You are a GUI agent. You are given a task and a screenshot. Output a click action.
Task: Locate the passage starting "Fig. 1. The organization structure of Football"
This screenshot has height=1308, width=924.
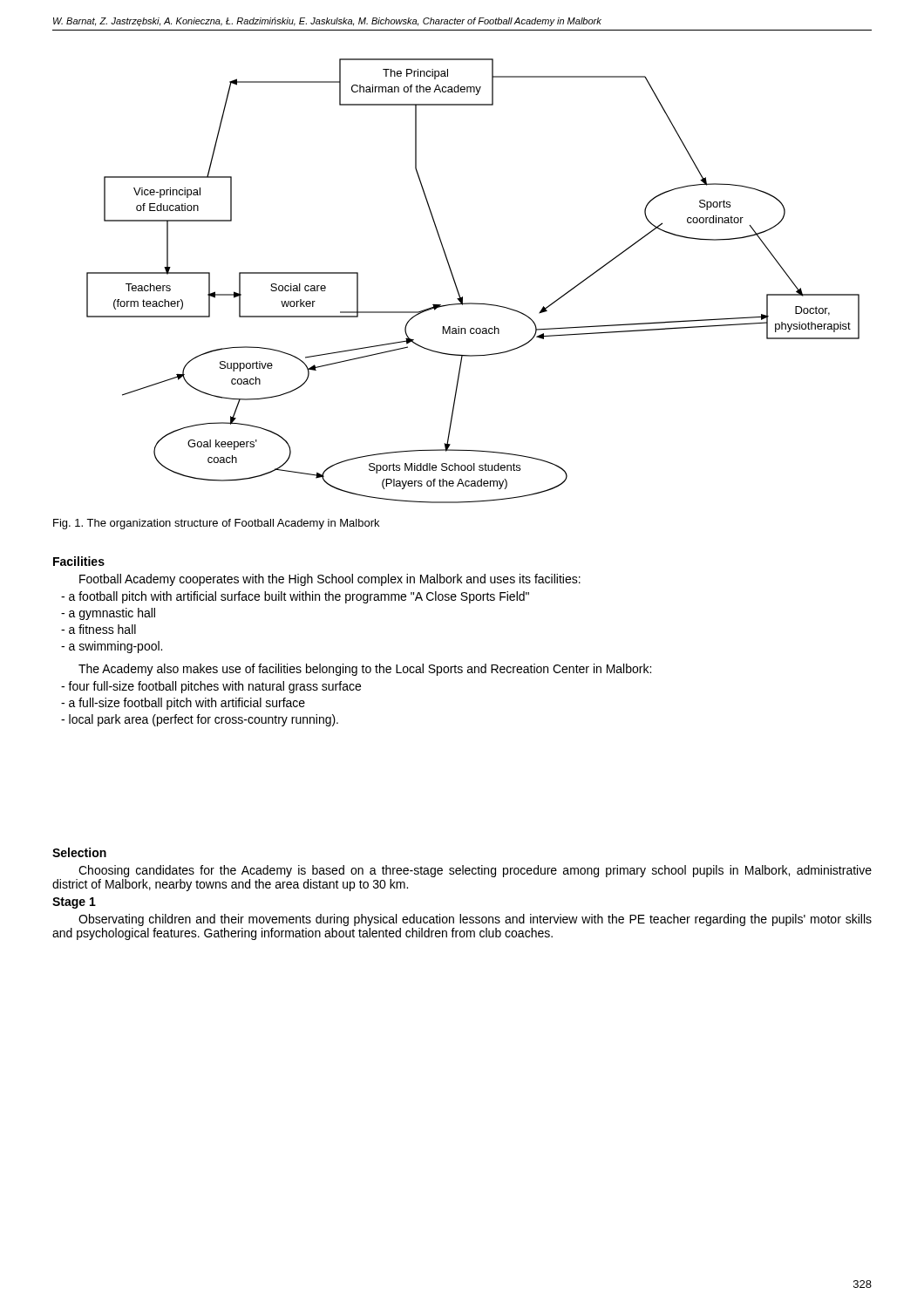point(216,523)
